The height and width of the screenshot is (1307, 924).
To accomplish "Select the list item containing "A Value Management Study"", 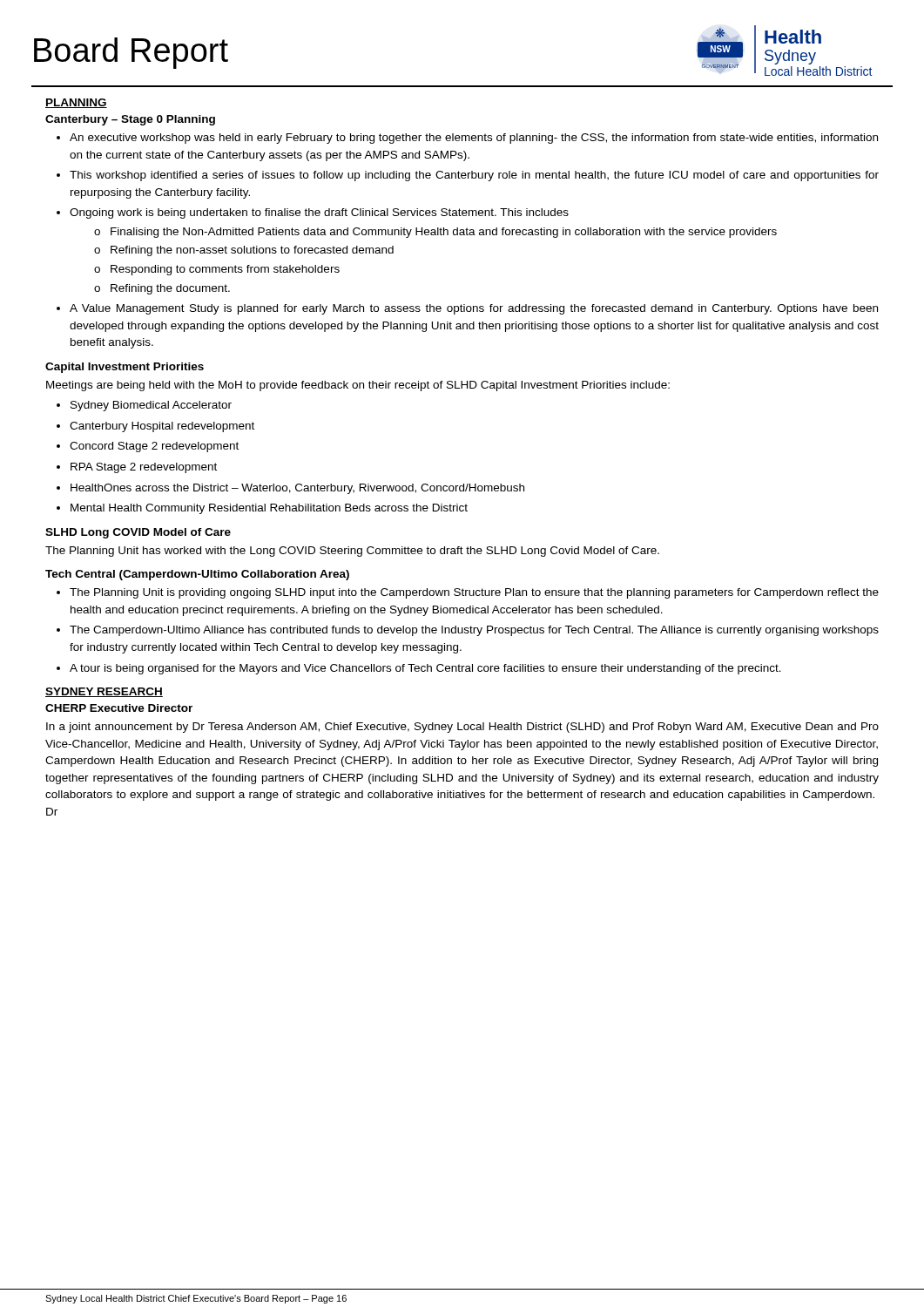I will click(474, 325).
